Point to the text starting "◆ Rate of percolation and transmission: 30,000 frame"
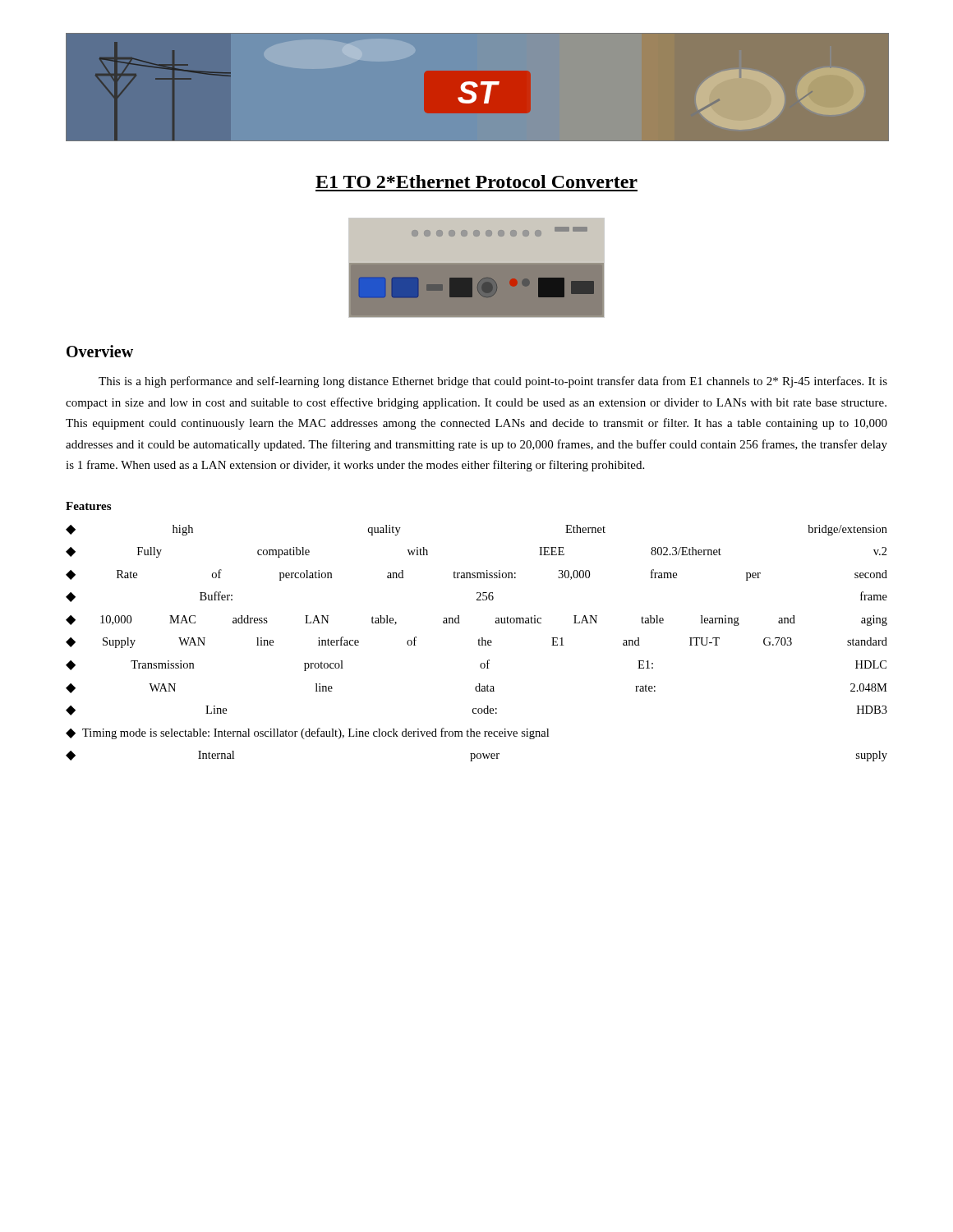Viewport: 953px width, 1232px height. (x=476, y=574)
